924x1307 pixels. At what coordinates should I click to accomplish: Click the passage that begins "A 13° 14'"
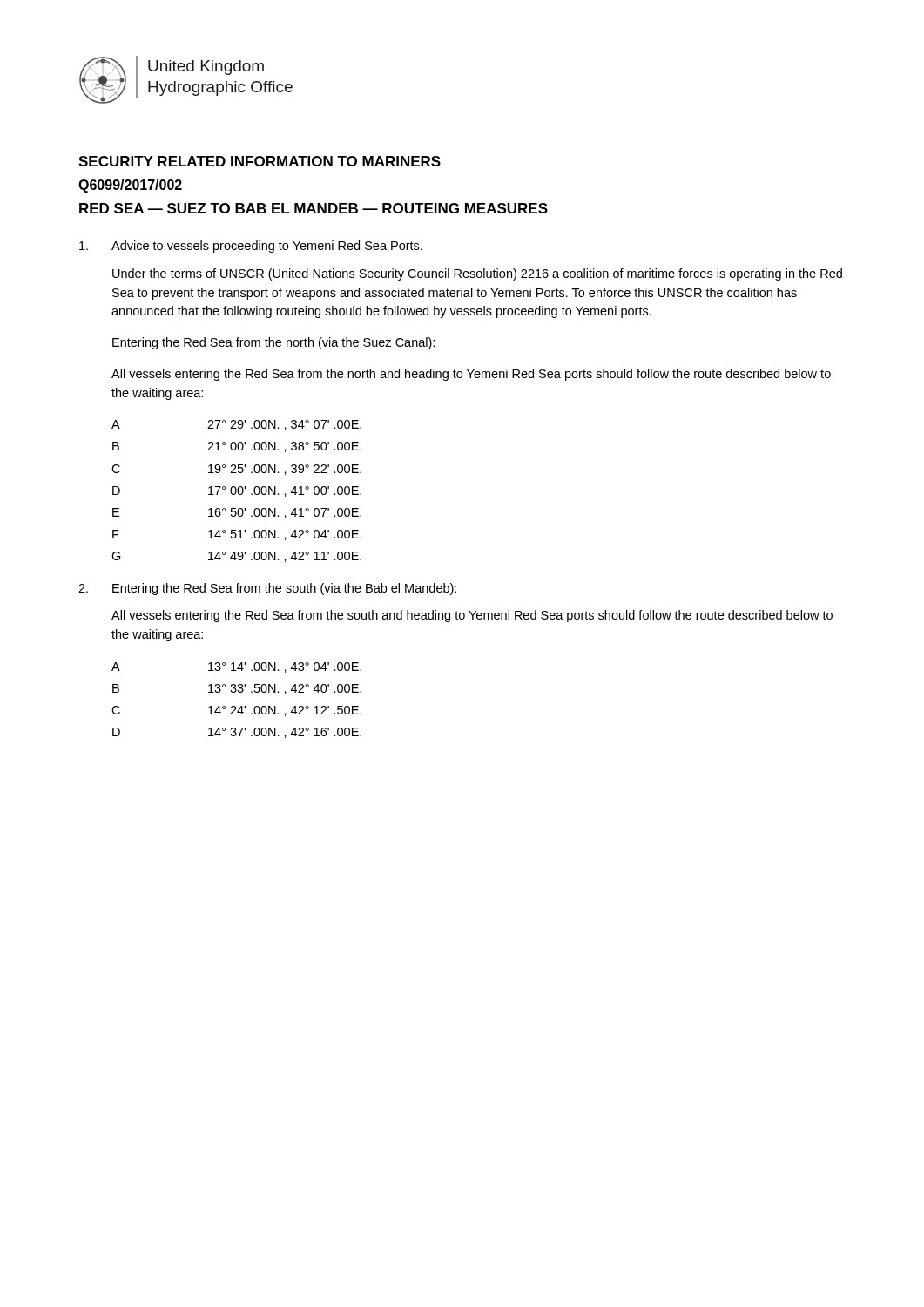pos(237,667)
